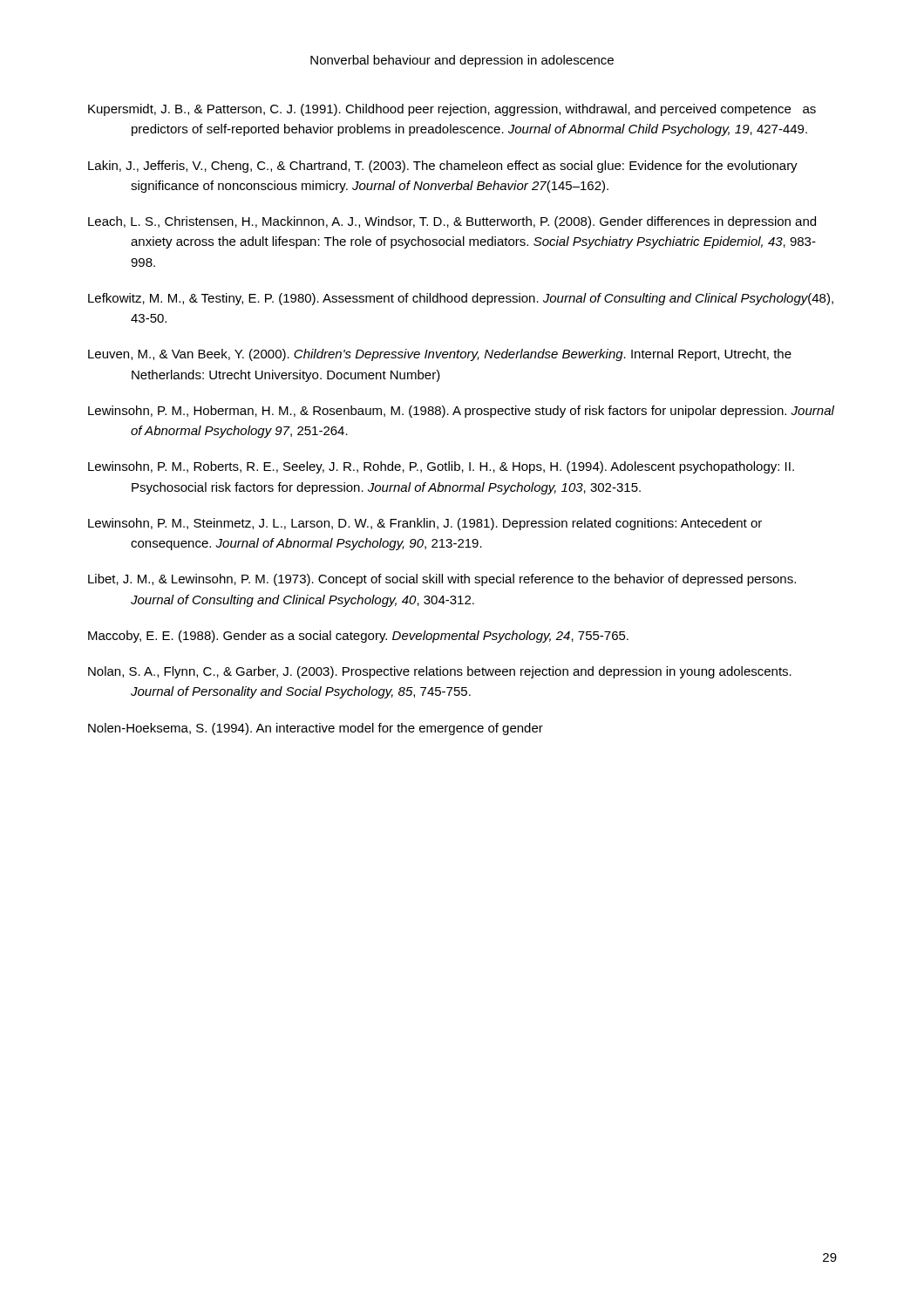Image resolution: width=924 pixels, height=1308 pixels.
Task: Locate the list item that reads "Nolen-Hoeksema, S. (1994). An"
Action: pos(315,727)
